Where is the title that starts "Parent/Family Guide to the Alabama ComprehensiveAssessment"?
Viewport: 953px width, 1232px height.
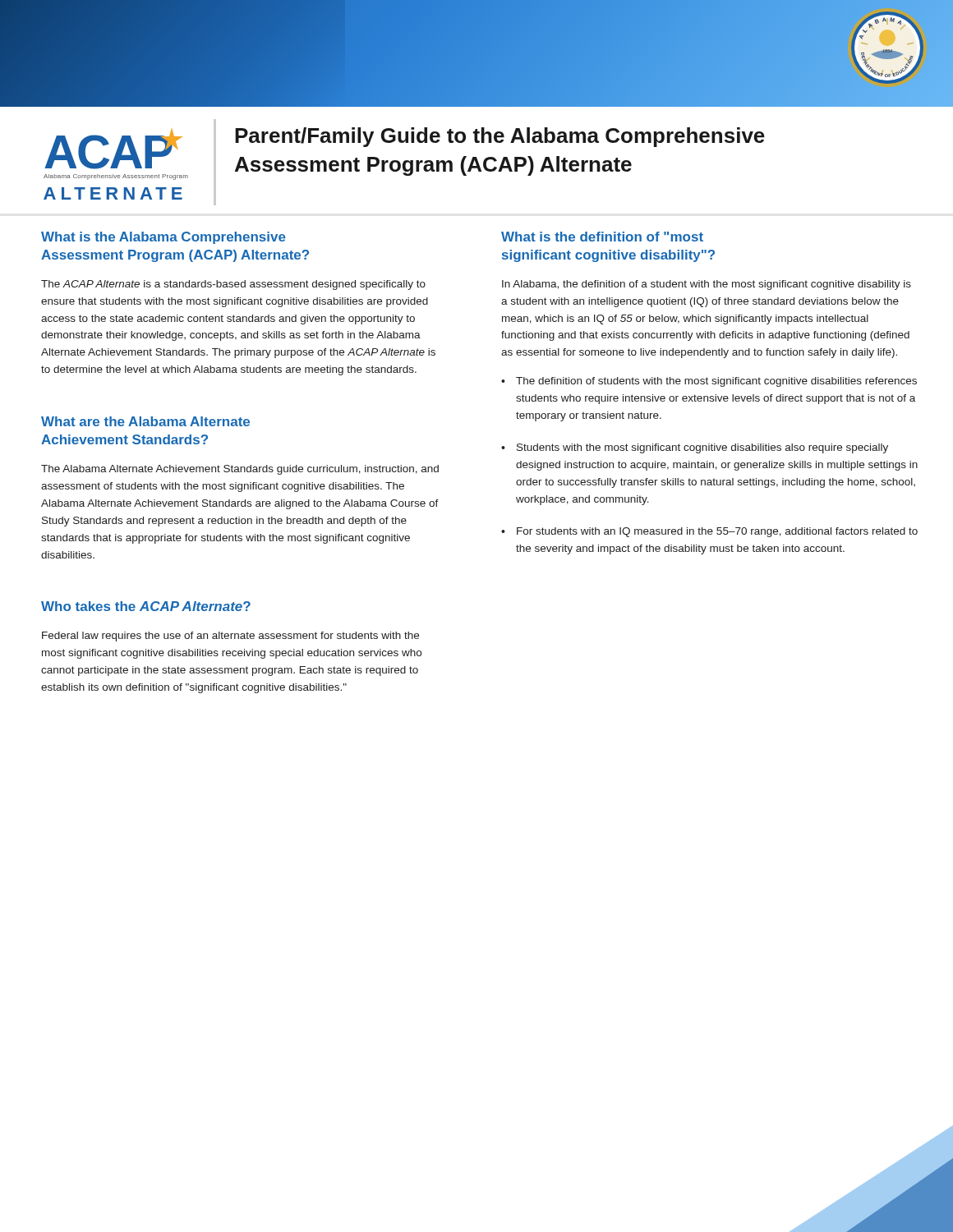click(x=571, y=150)
